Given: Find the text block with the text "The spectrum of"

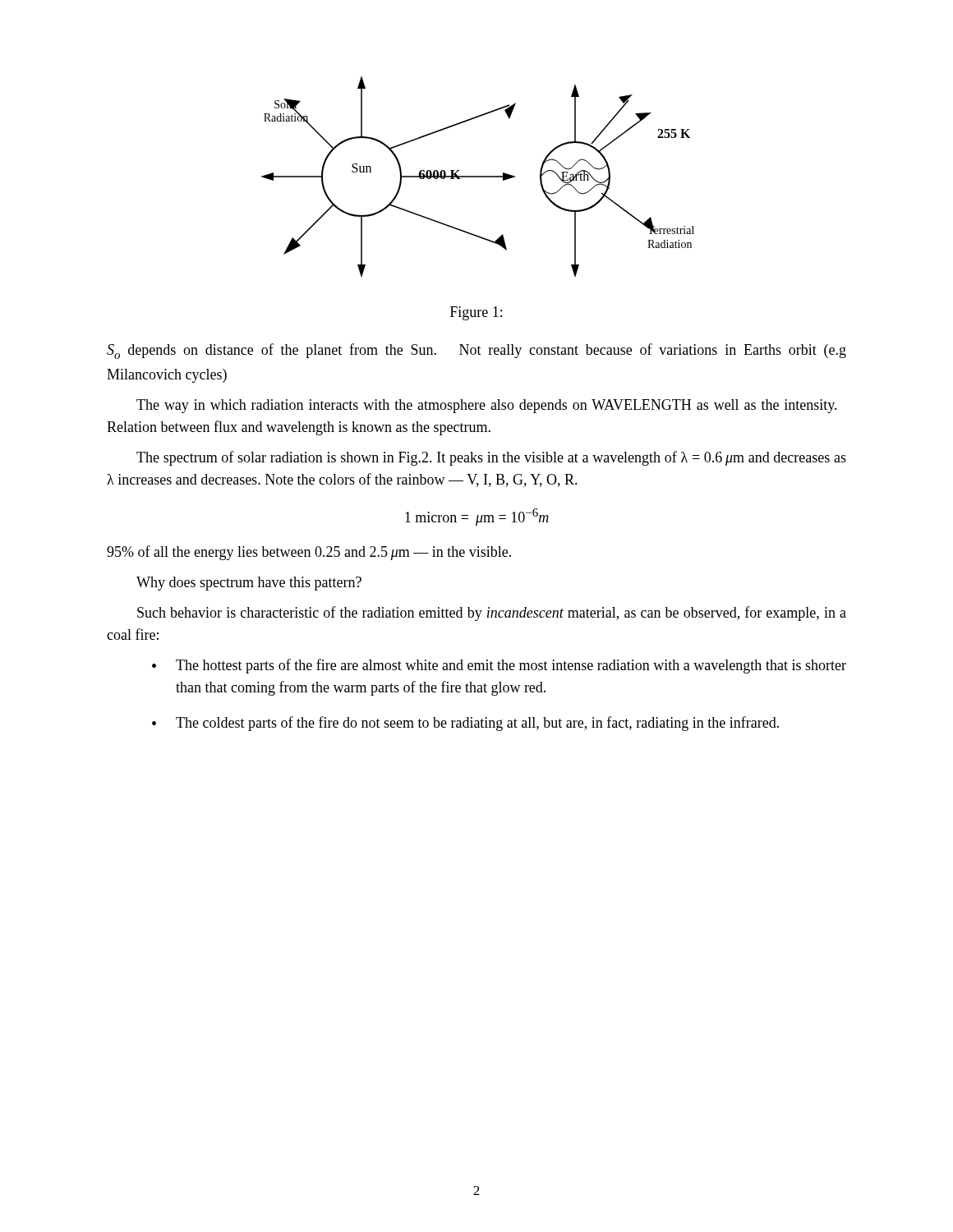Looking at the screenshot, I should coord(476,469).
